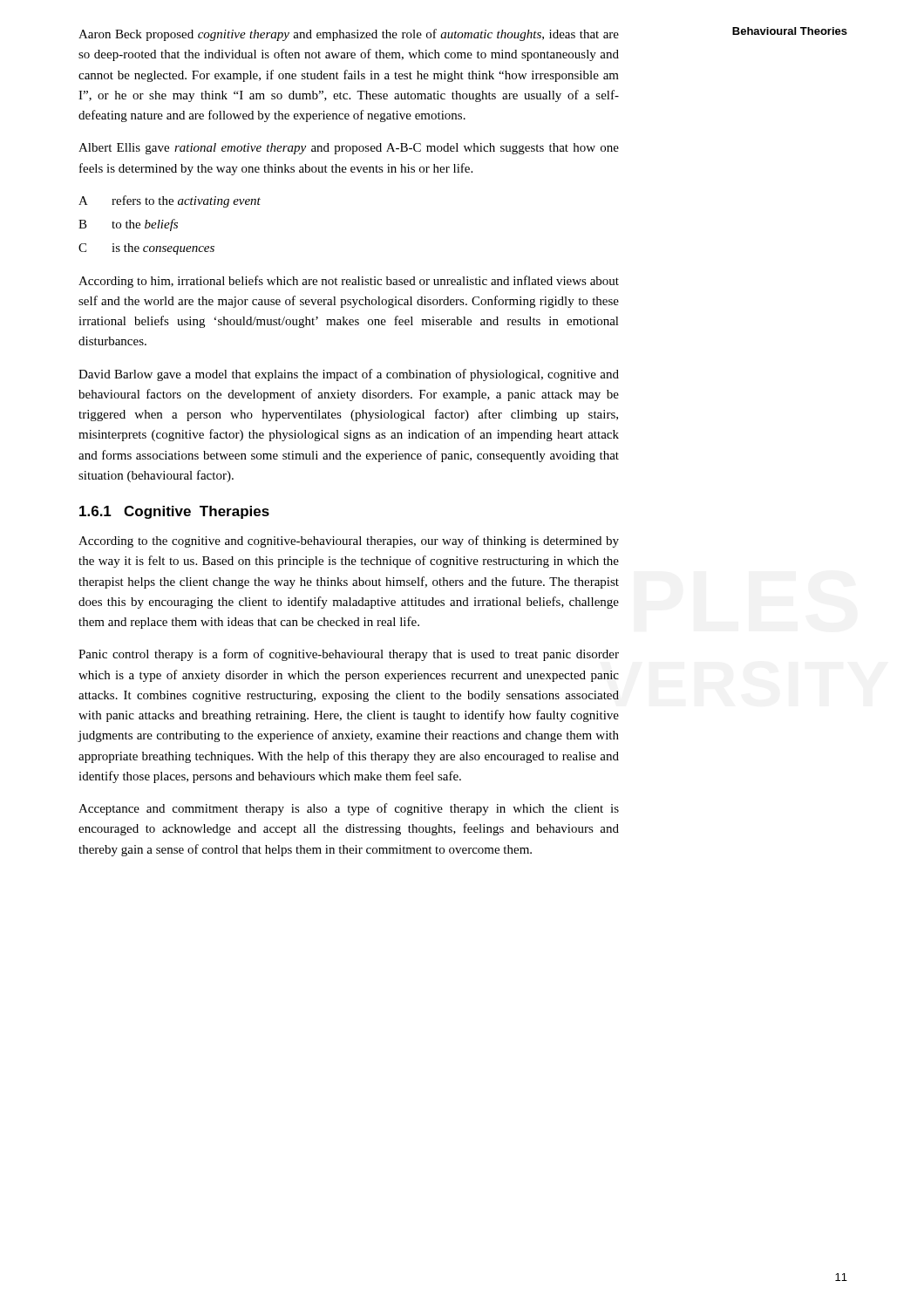Click the passage that begins "Panic control therapy is a form"
The height and width of the screenshot is (1308, 924).
349,716
